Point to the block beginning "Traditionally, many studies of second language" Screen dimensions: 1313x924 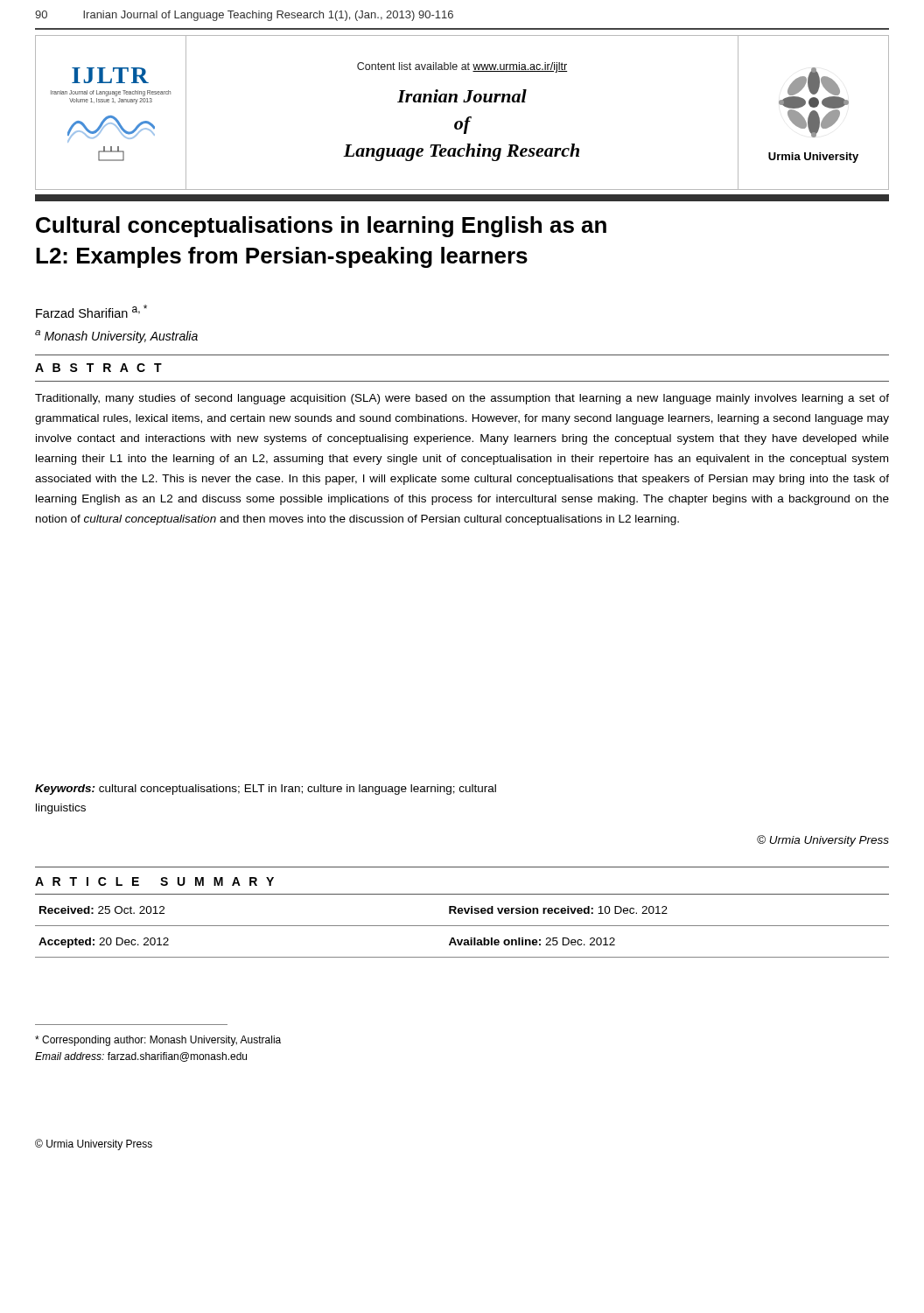[462, 458]
